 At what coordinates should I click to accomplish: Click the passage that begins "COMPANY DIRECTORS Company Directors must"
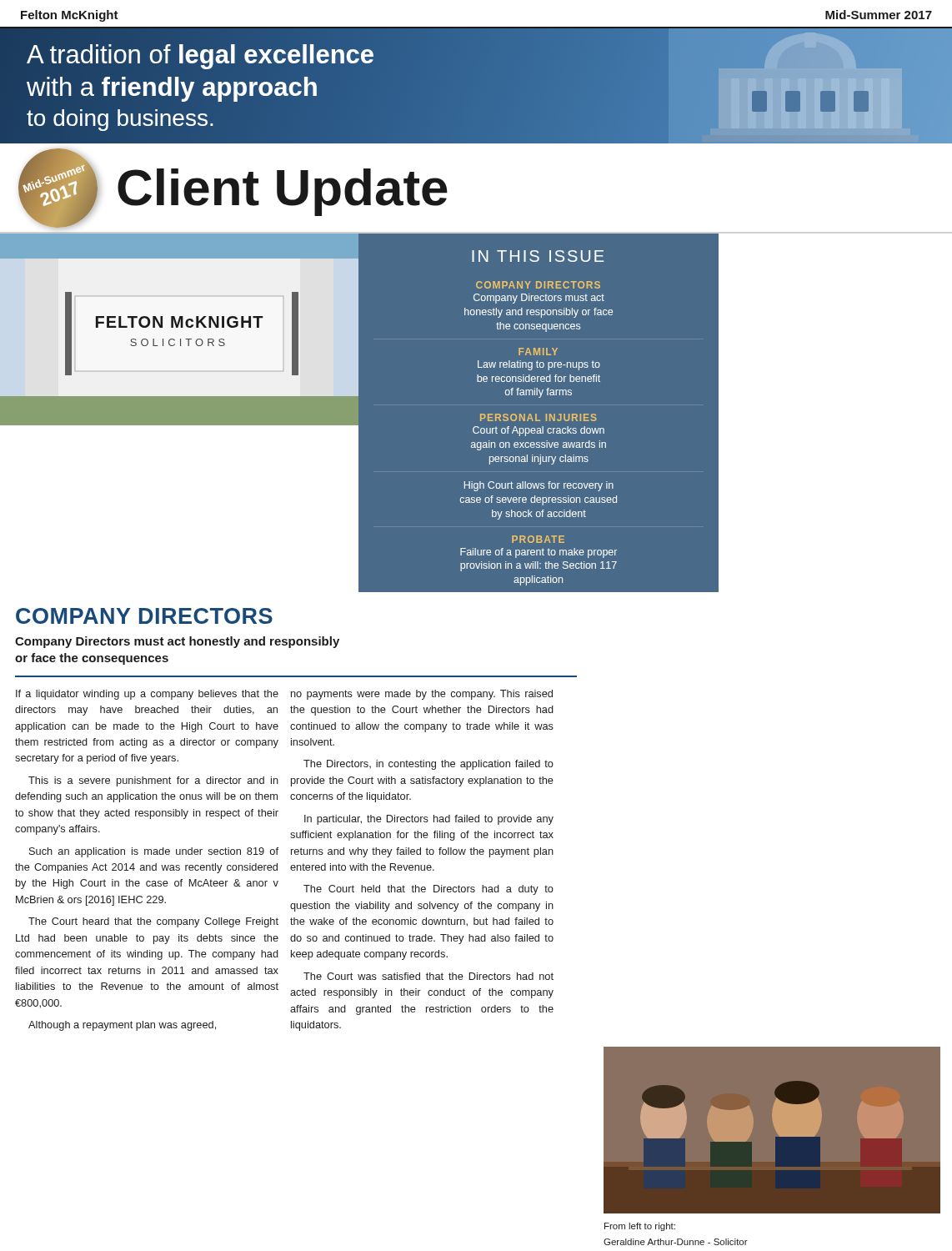click(x=538, y=306)
